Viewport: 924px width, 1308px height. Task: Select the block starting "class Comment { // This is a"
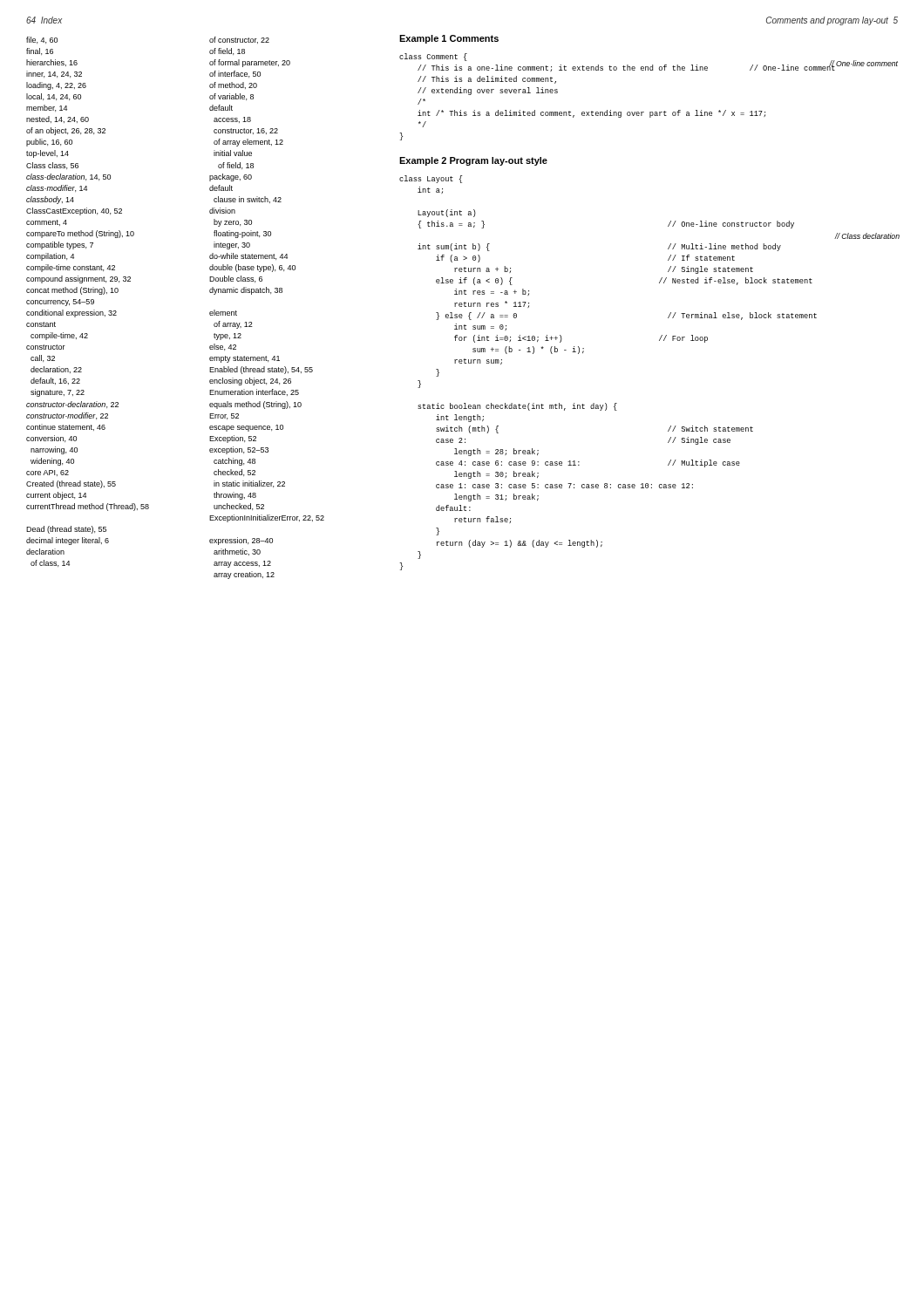[x=465, y=61]
